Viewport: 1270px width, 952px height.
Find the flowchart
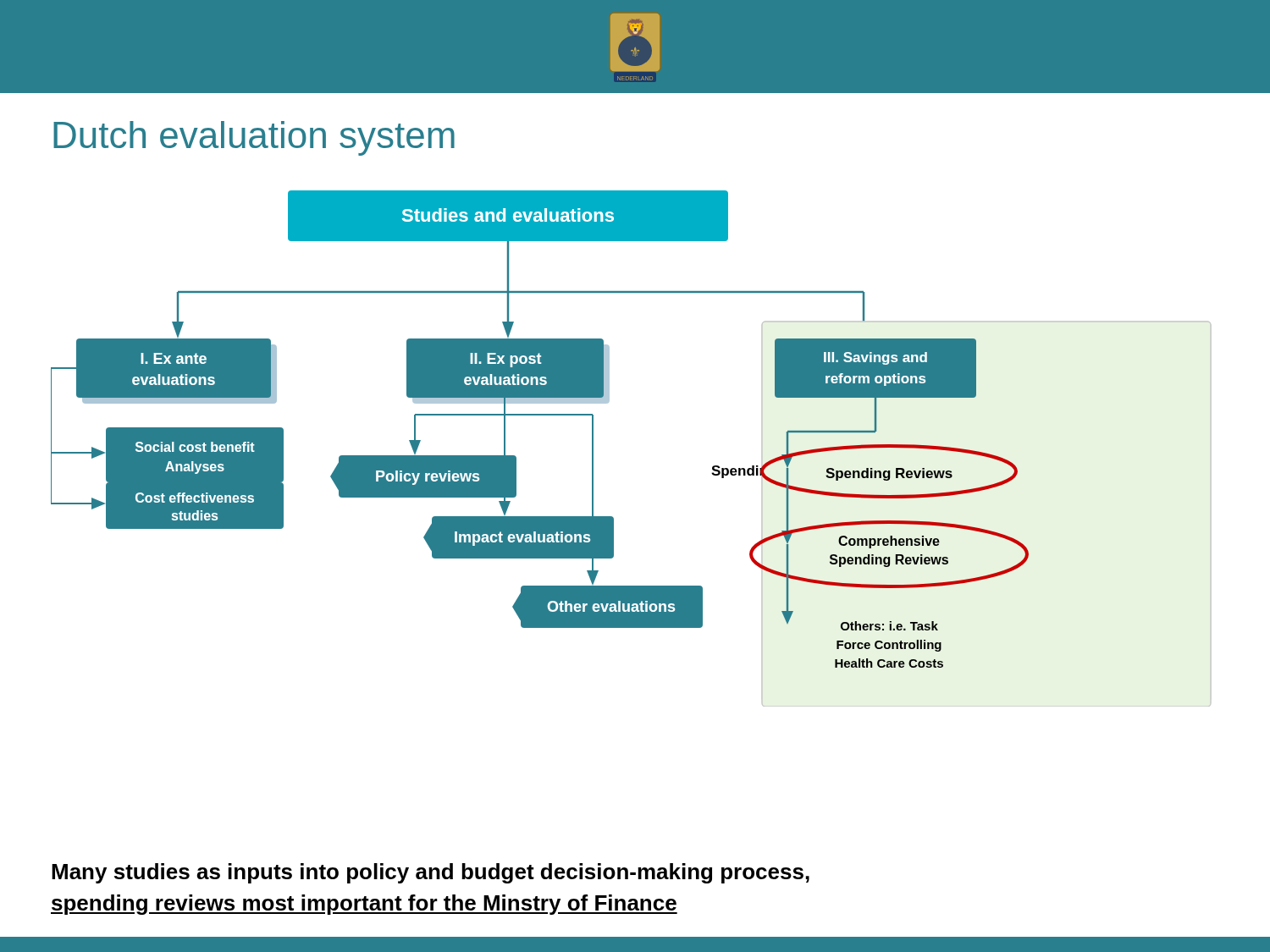click(635, 444)
